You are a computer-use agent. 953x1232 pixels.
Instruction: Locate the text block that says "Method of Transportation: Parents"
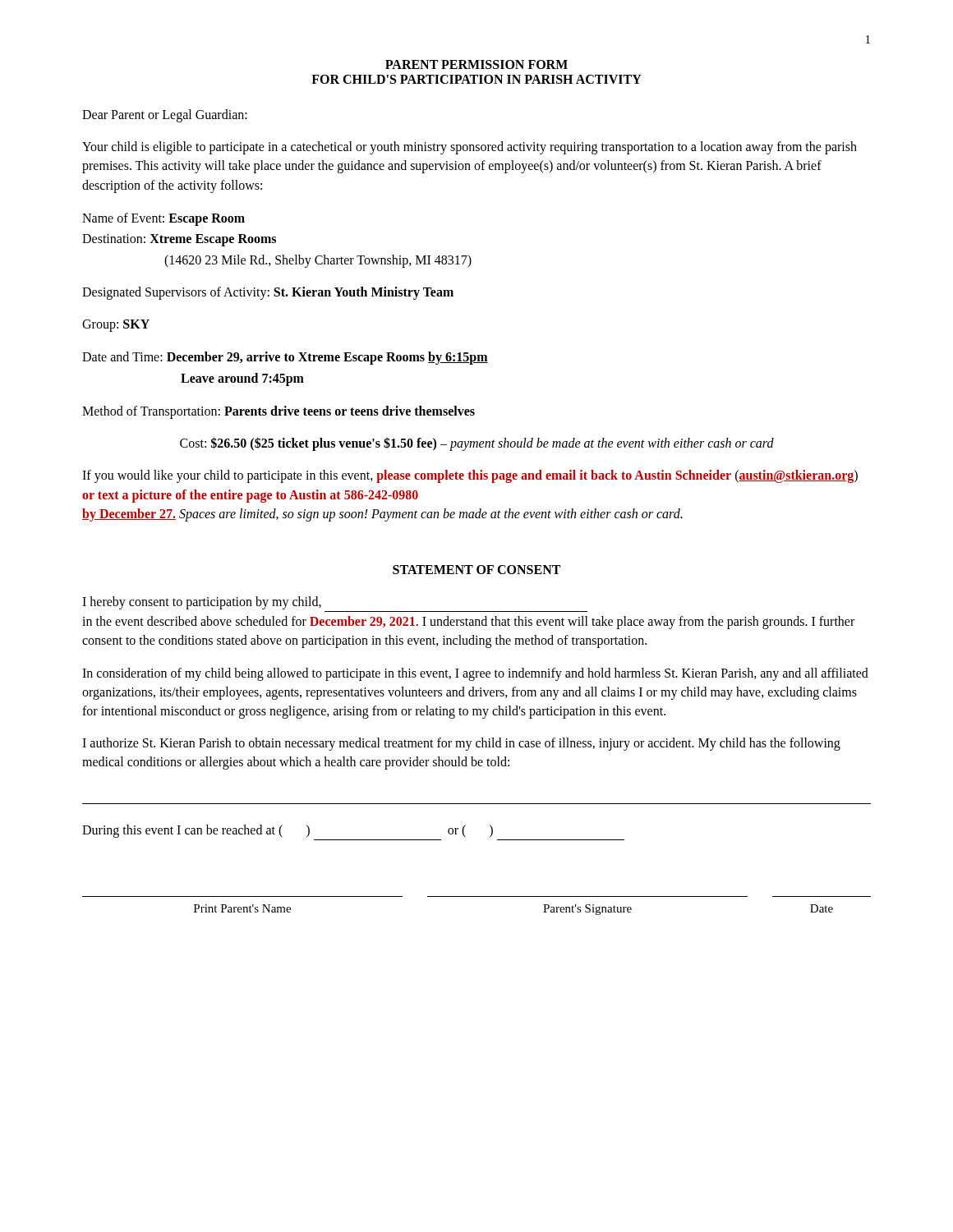coord(279,411)
